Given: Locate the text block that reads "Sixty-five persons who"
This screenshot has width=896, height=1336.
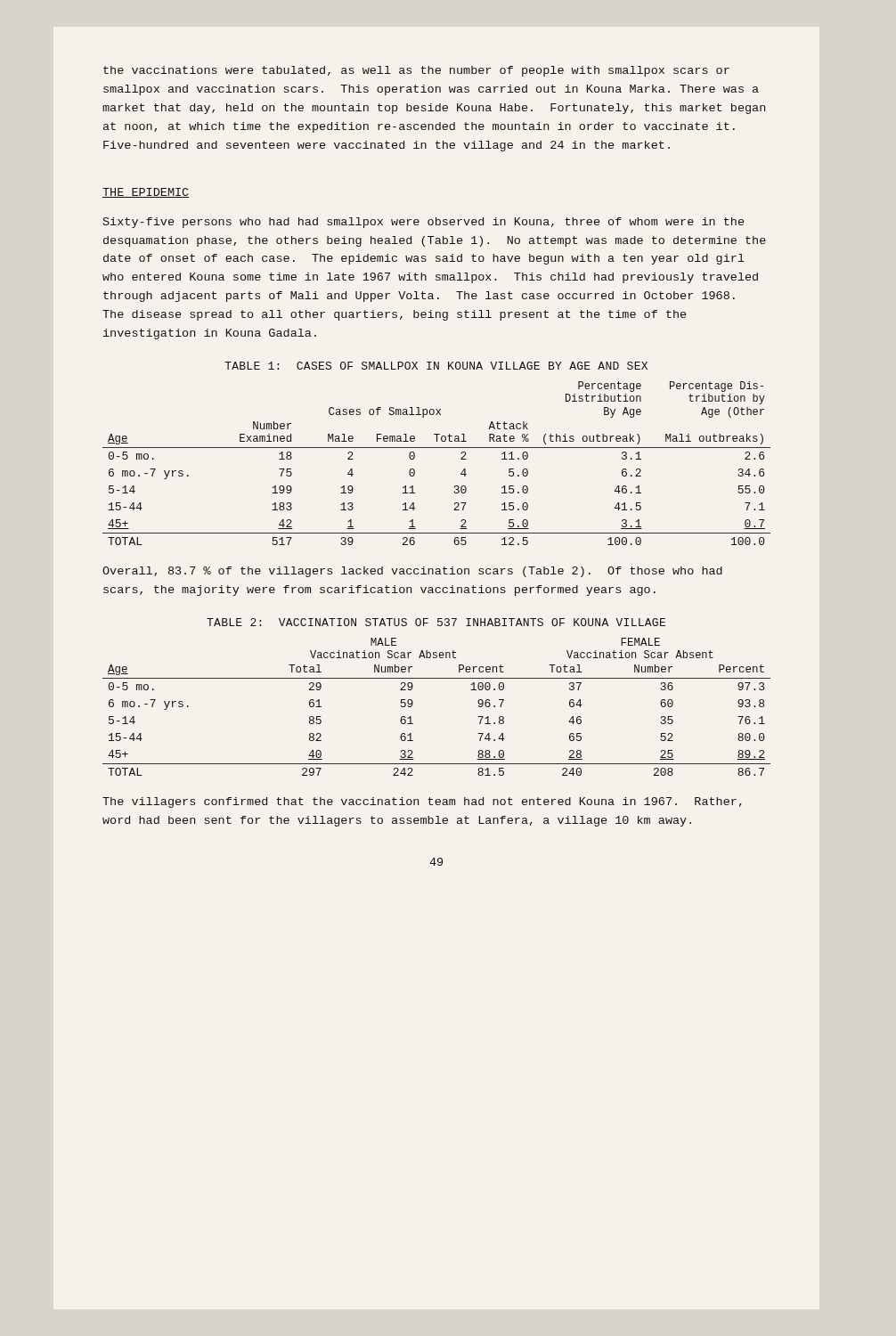Looking at the screenshot, I should [x=434, y=278].
